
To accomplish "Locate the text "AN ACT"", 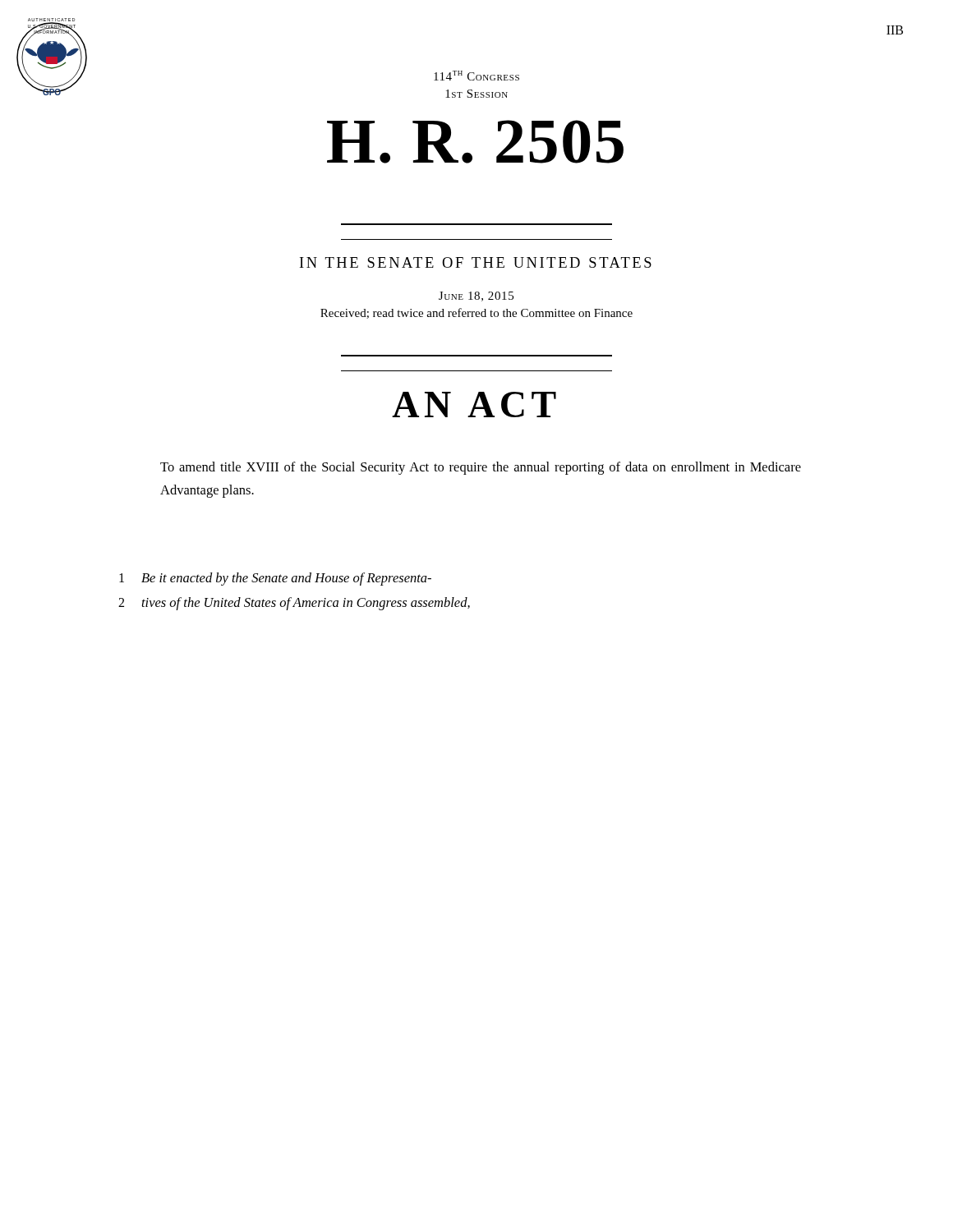I will pos(476,404).
